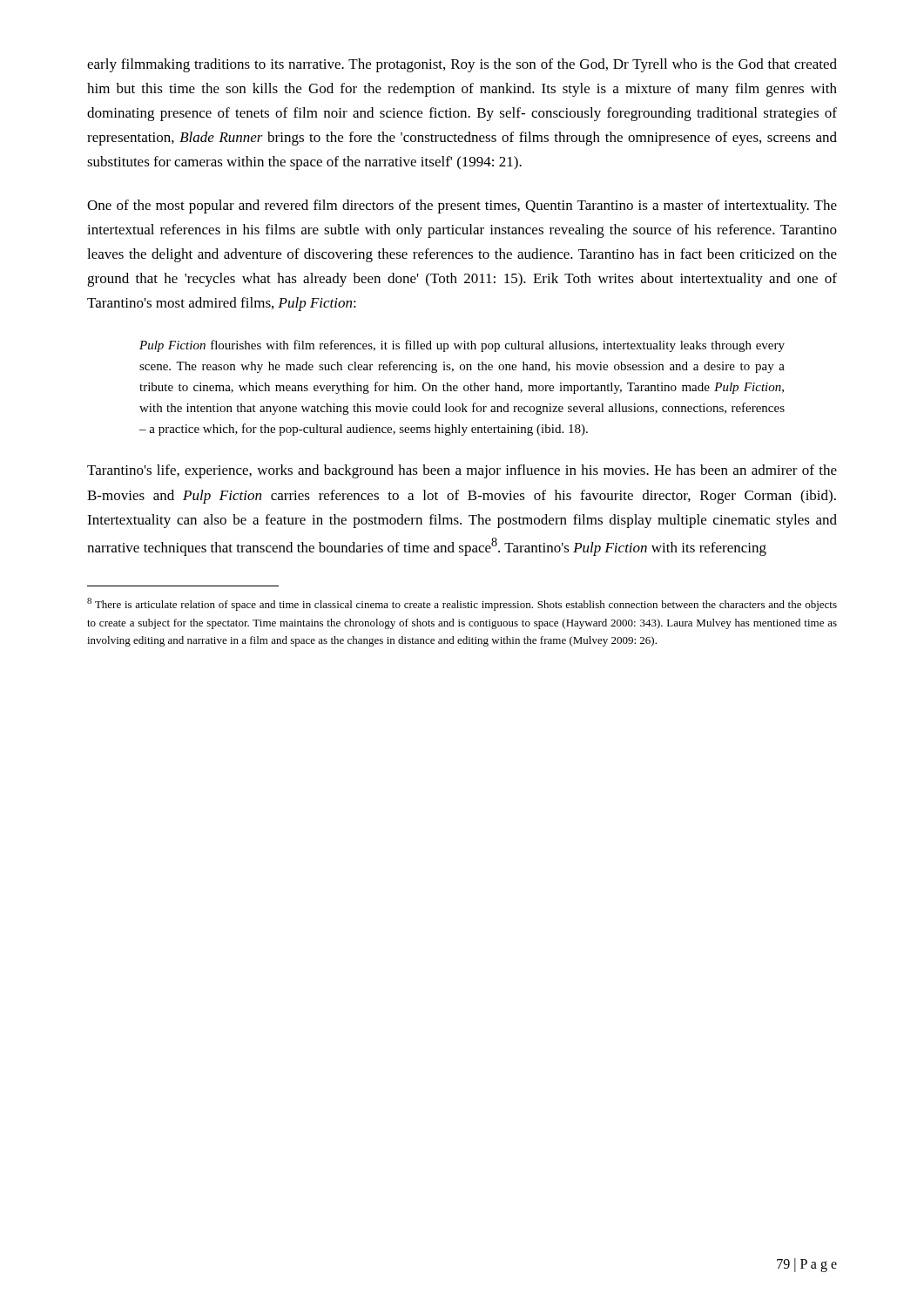Click the passage that begins "Tarantino's life, experience, works and background has"

click(x=462, y=509)
